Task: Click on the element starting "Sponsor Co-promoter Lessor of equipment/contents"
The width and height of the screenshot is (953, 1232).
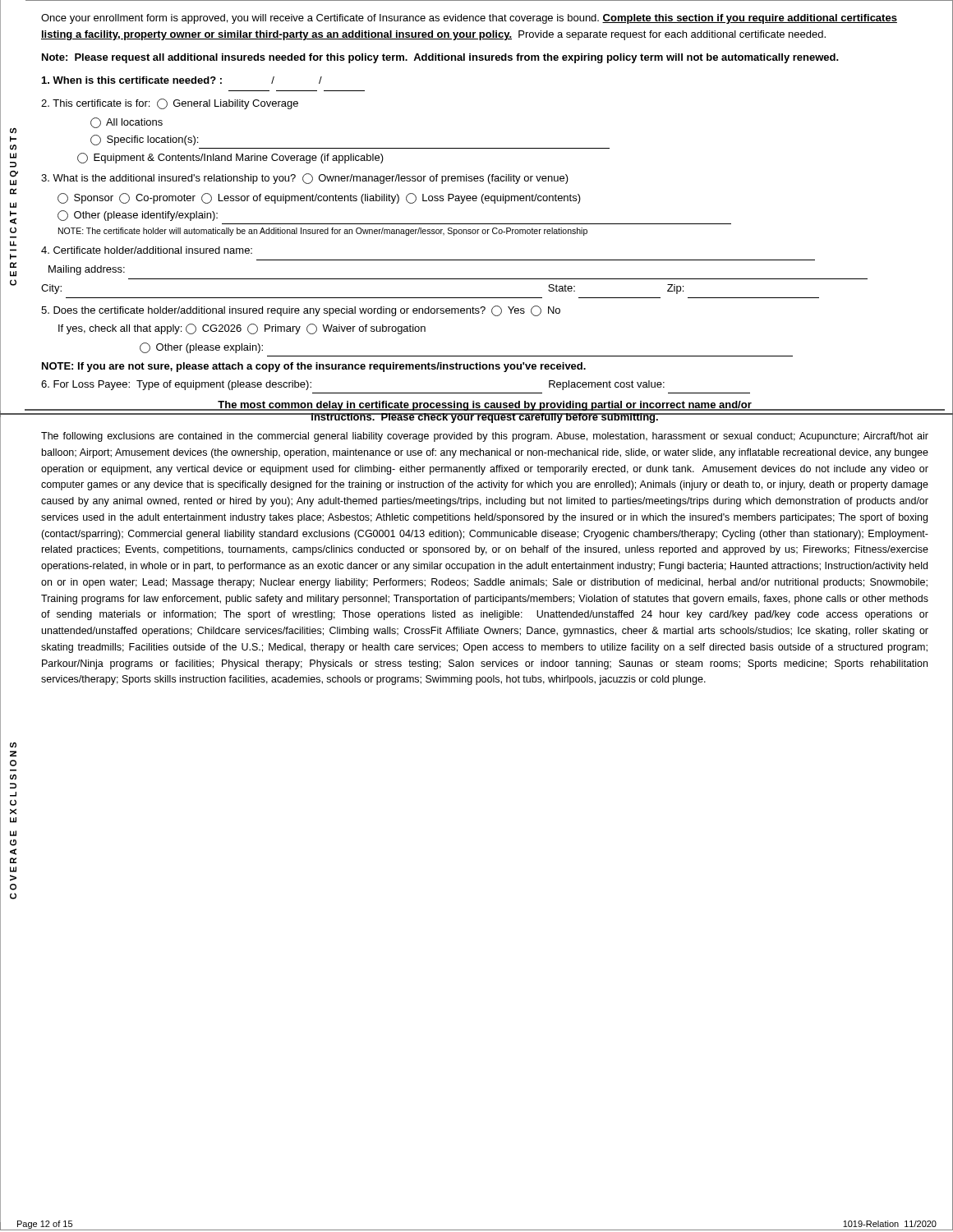Action: (319, 198)
